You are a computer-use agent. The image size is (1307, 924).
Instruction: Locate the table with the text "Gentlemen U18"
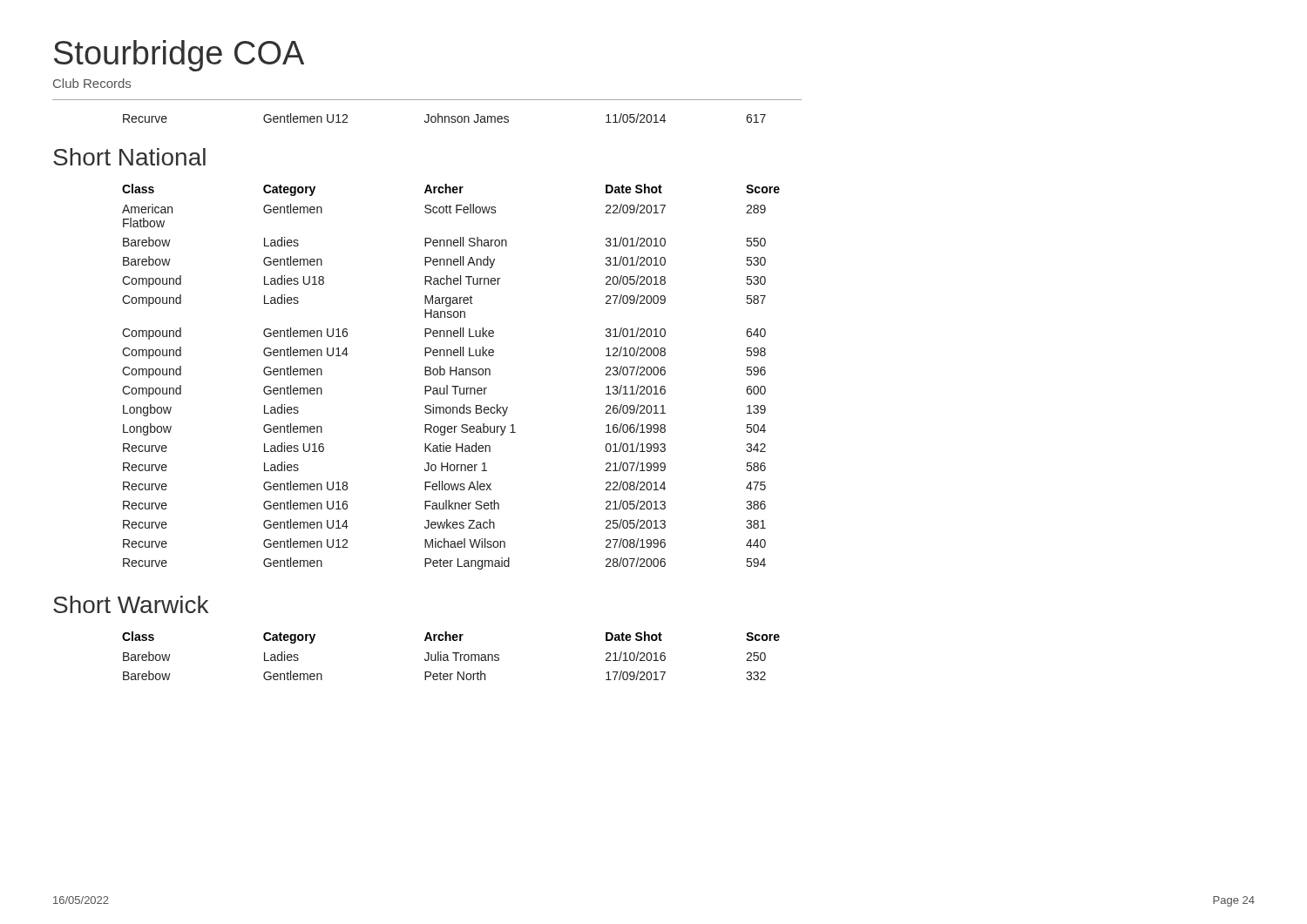click(444, 375)
